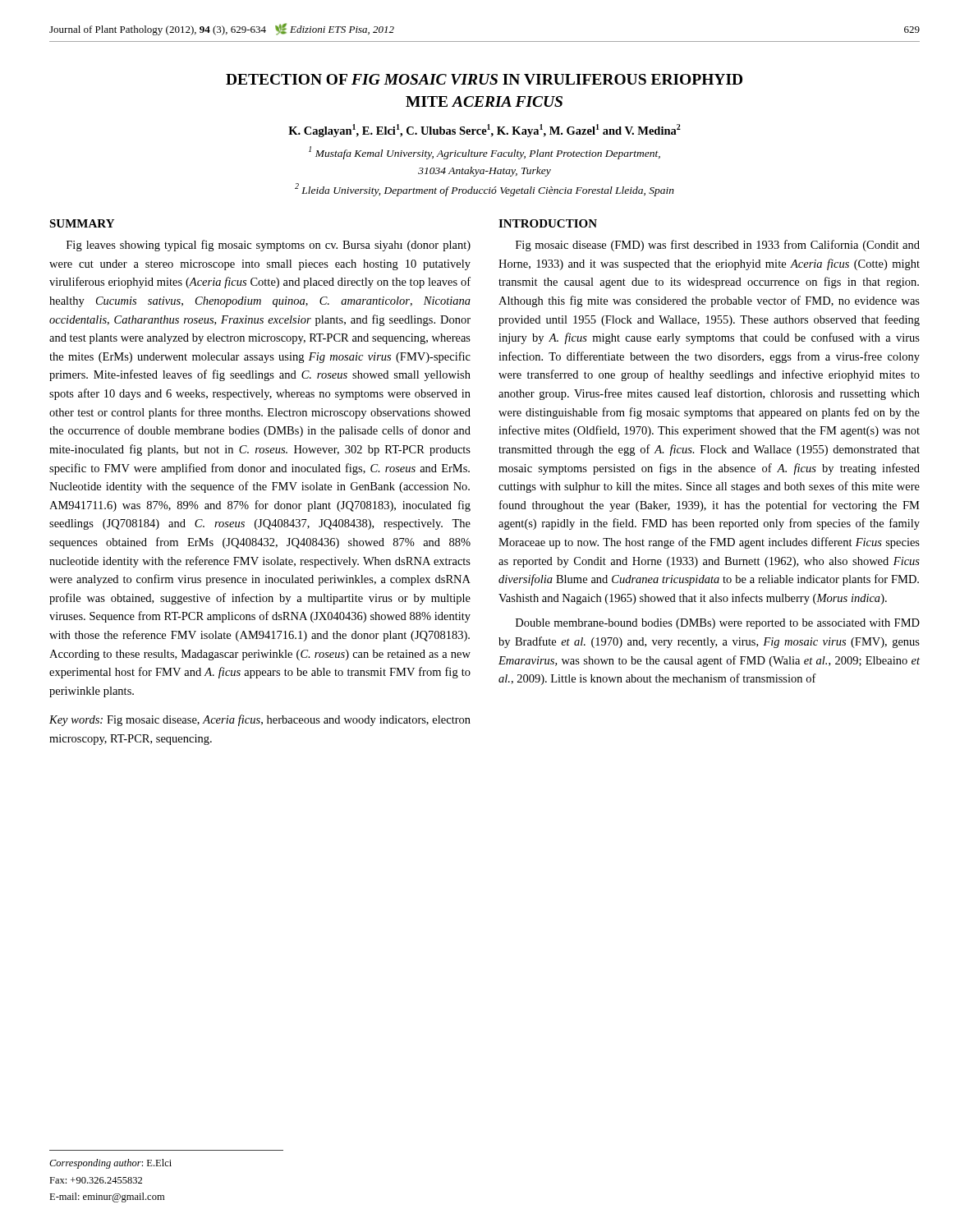
Task: Navigate to the element starting "DETECTION OF FIG MOSAIC VIRUS IN VIRULIFEROUS"
Action: pos(484,91)
